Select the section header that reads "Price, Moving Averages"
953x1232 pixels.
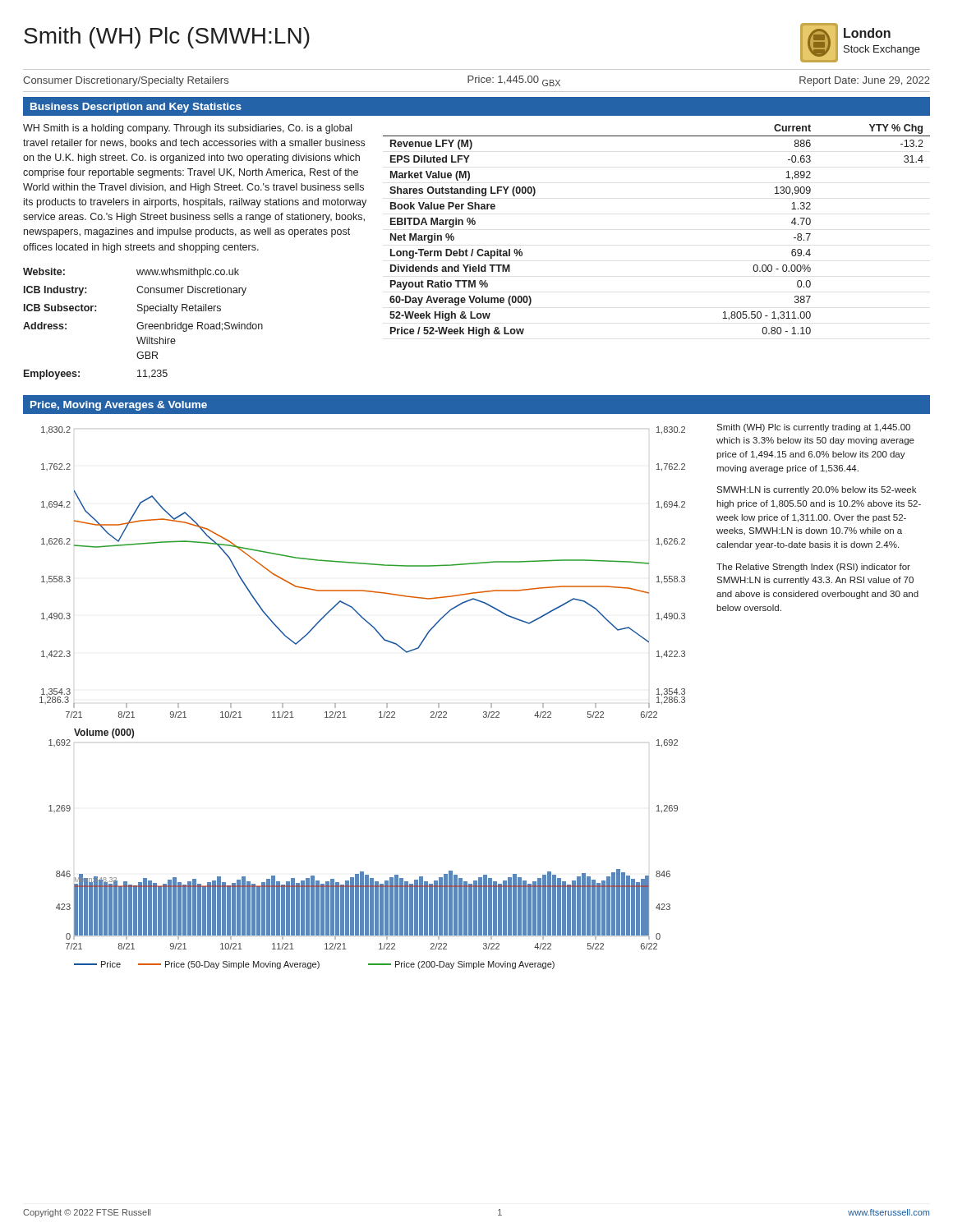pos(118,404)
